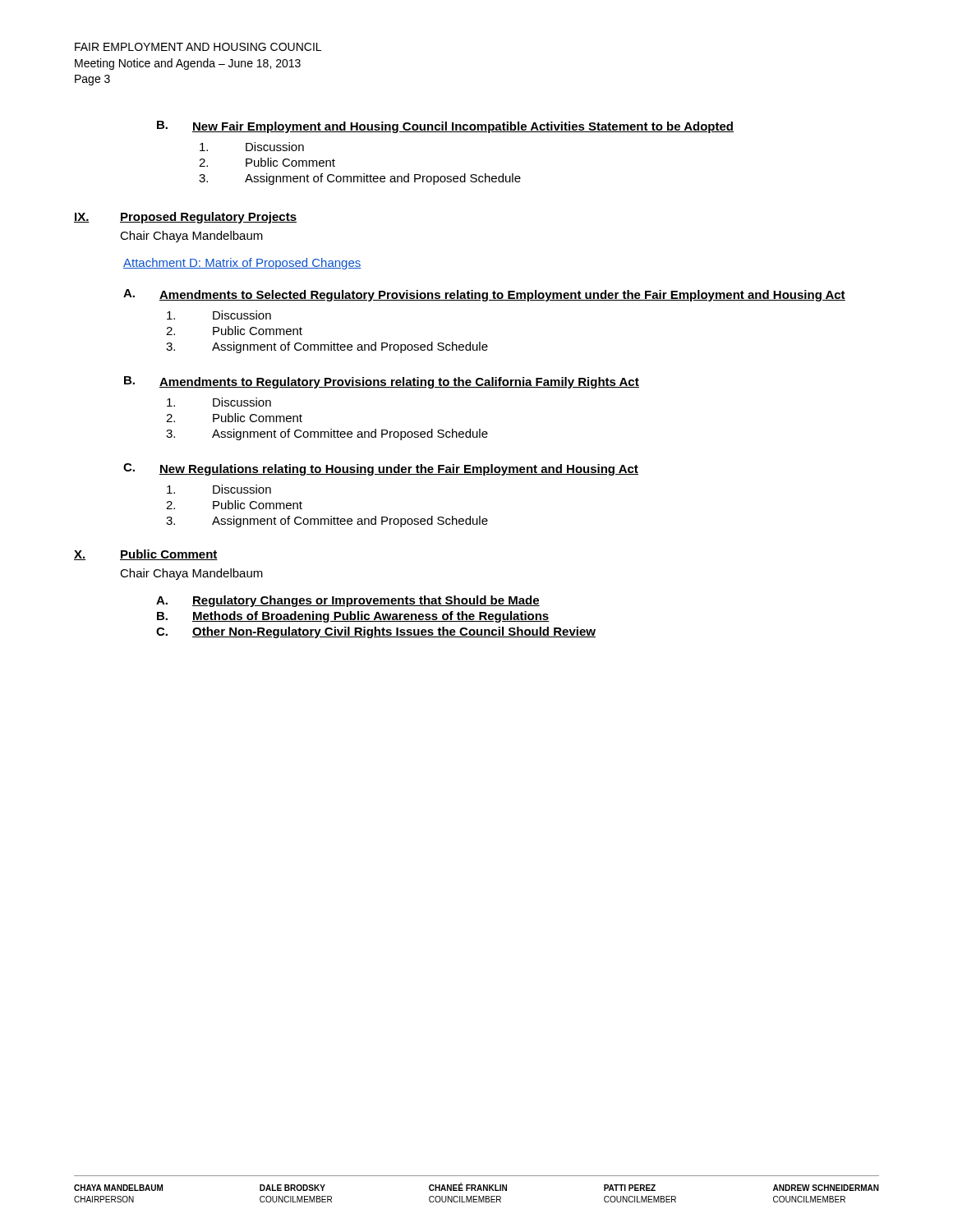Screen dimensions: 1232x953
Task: Click on the text block that reads "Attachment D: Matrix"
Action: pyautogui.click(x=242, y=262)
